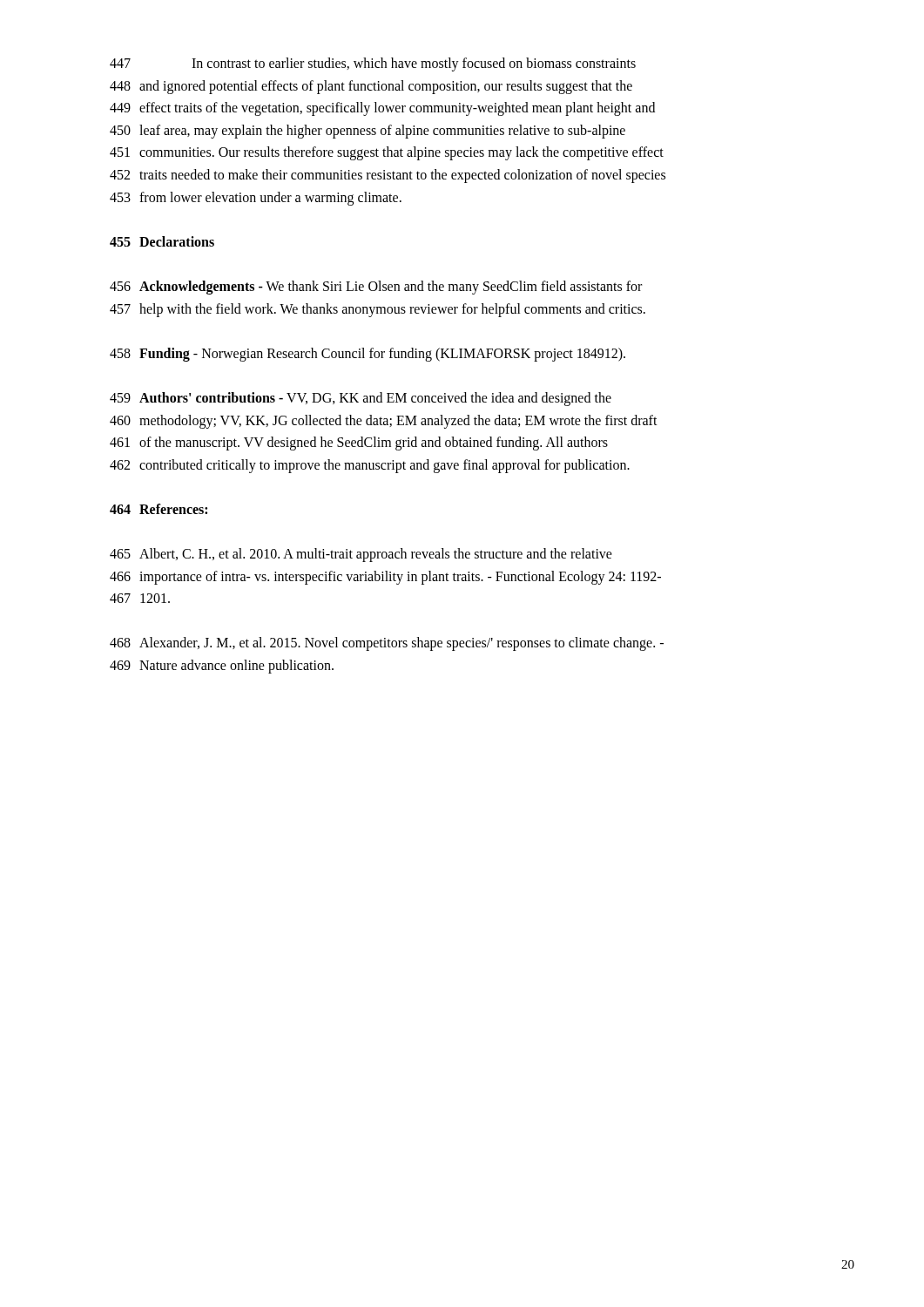Where is the passage that starts "447 In contrast to earlier studies,"?
This screenshot has height=1307, width=924.
coord(471,63)
